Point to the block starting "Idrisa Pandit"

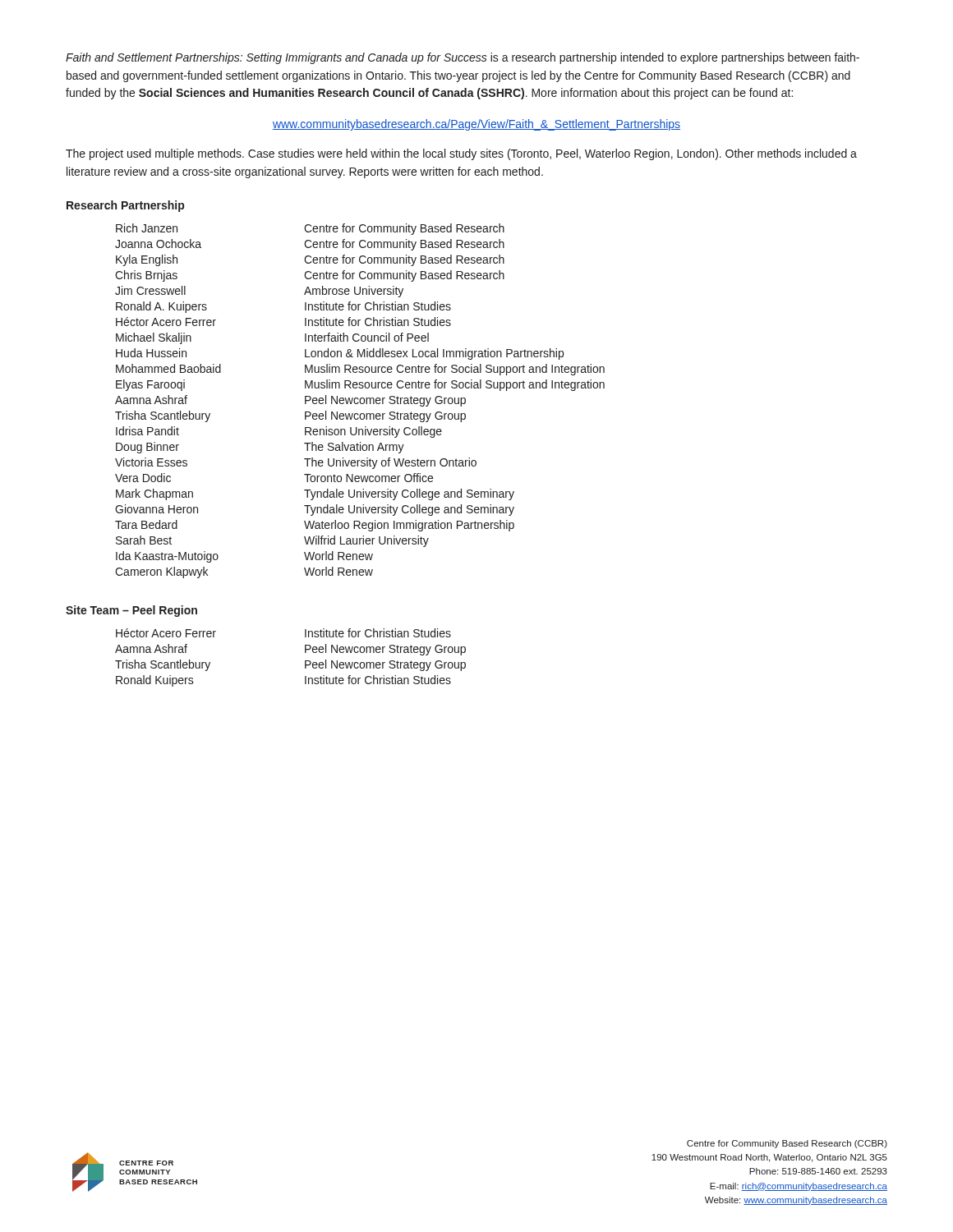[147, 431]
